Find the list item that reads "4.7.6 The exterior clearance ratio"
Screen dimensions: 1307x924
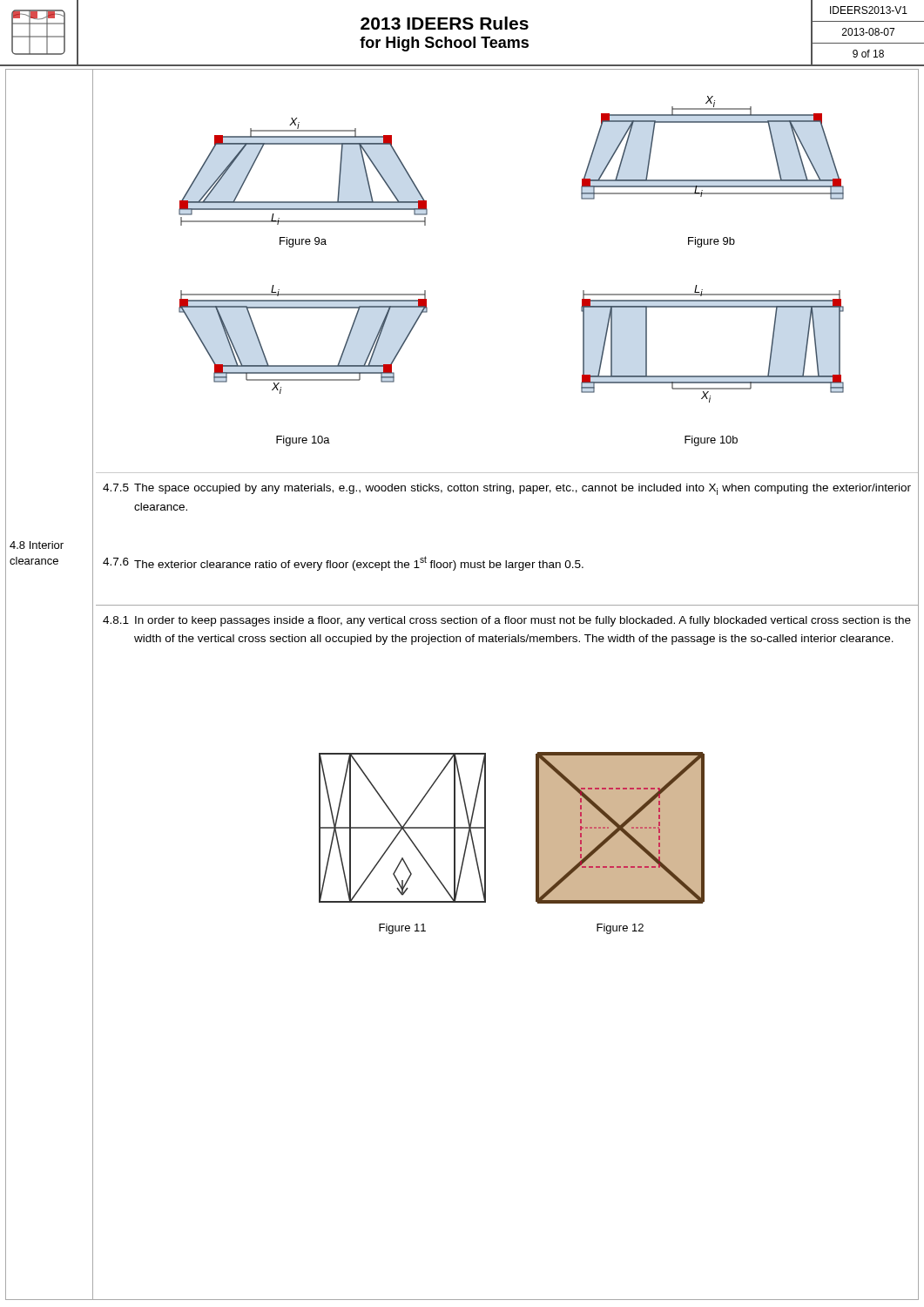coord(343,563)
